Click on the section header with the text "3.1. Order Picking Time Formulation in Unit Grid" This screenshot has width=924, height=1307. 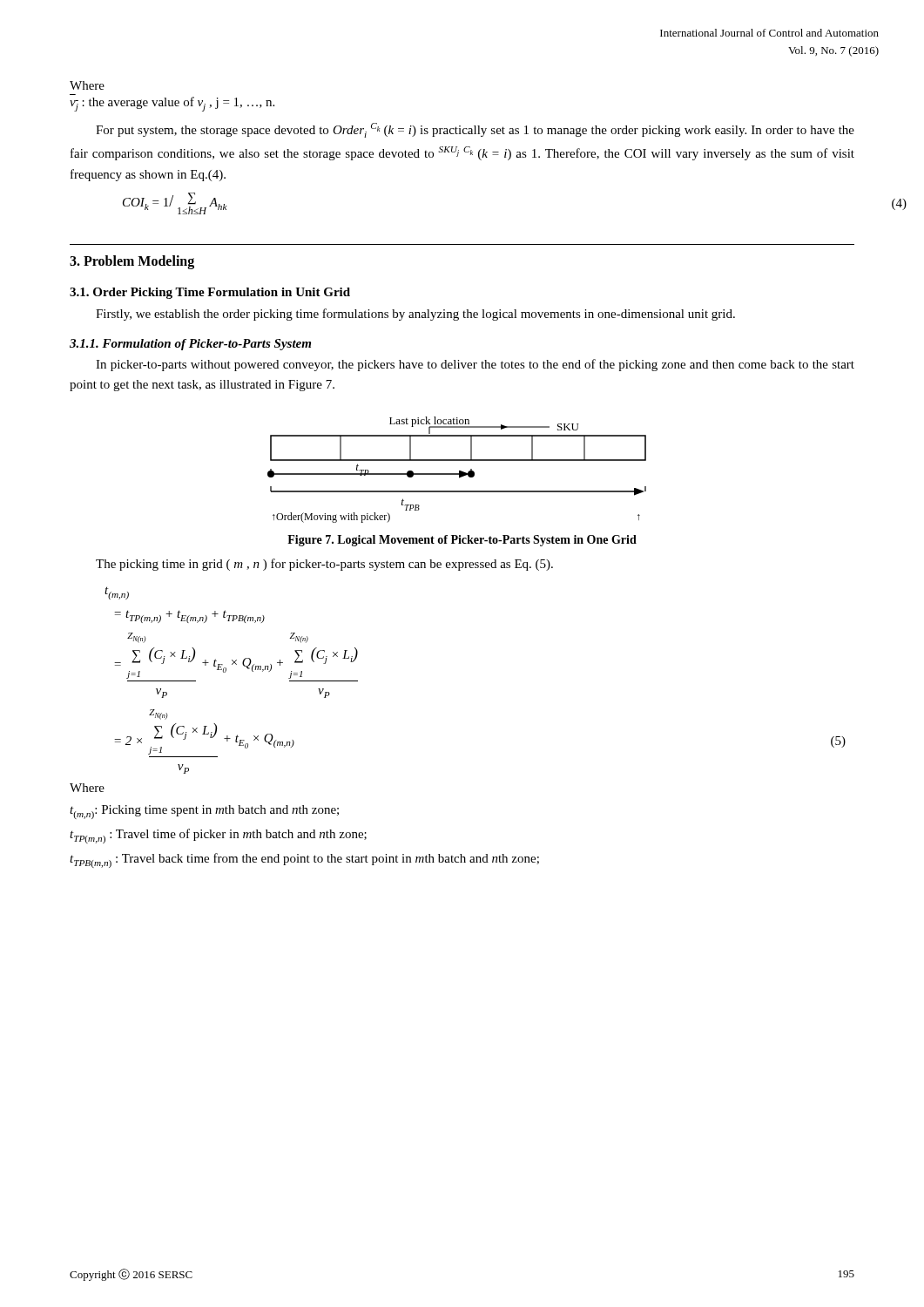click(210, 292)
